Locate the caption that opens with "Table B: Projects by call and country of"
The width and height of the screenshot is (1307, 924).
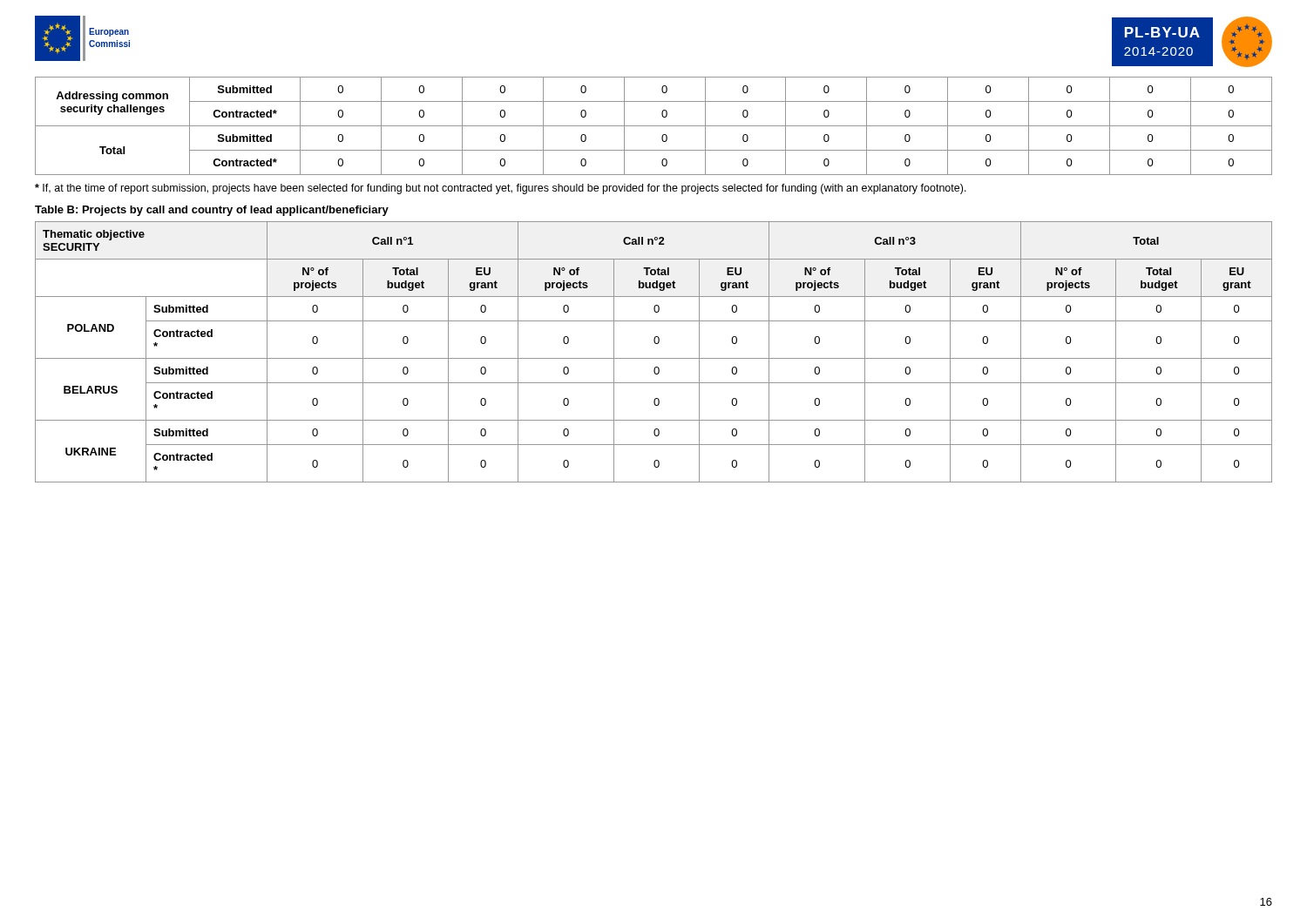click(x=212, y=209)
